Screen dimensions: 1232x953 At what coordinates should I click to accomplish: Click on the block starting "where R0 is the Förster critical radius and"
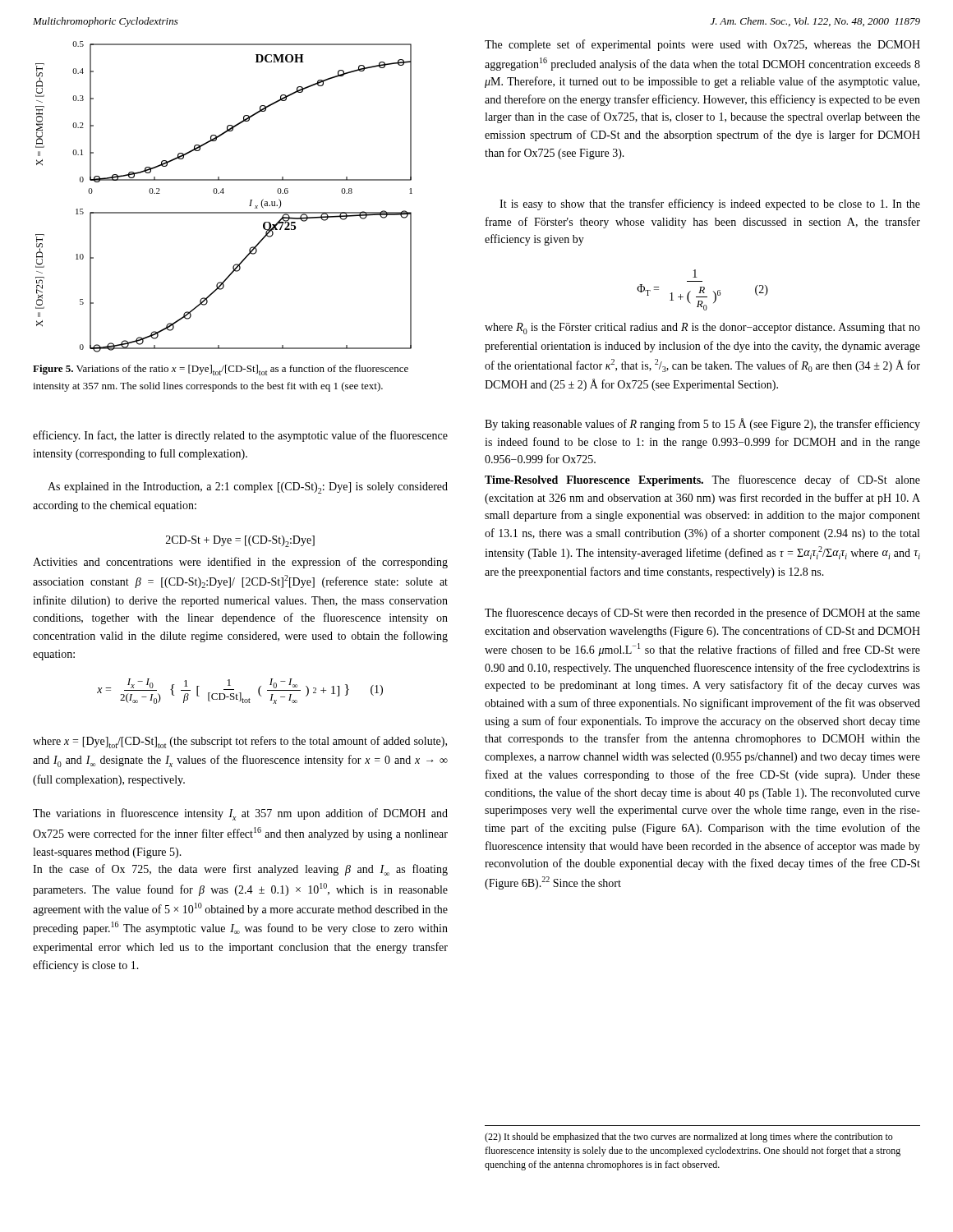click(x=702, y=356)
